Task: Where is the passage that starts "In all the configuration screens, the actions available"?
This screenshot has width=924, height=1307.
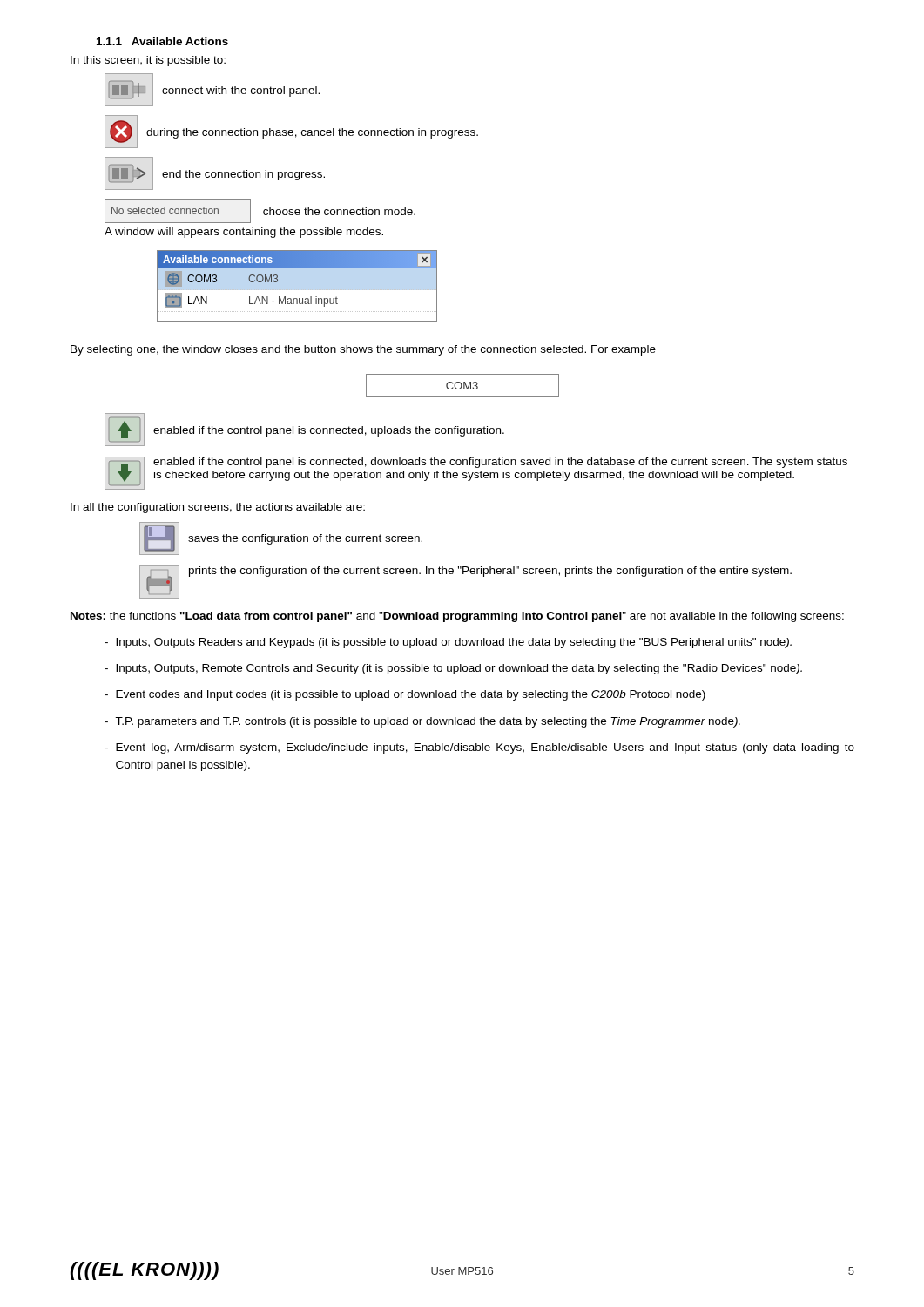Action: click(218, 507)
